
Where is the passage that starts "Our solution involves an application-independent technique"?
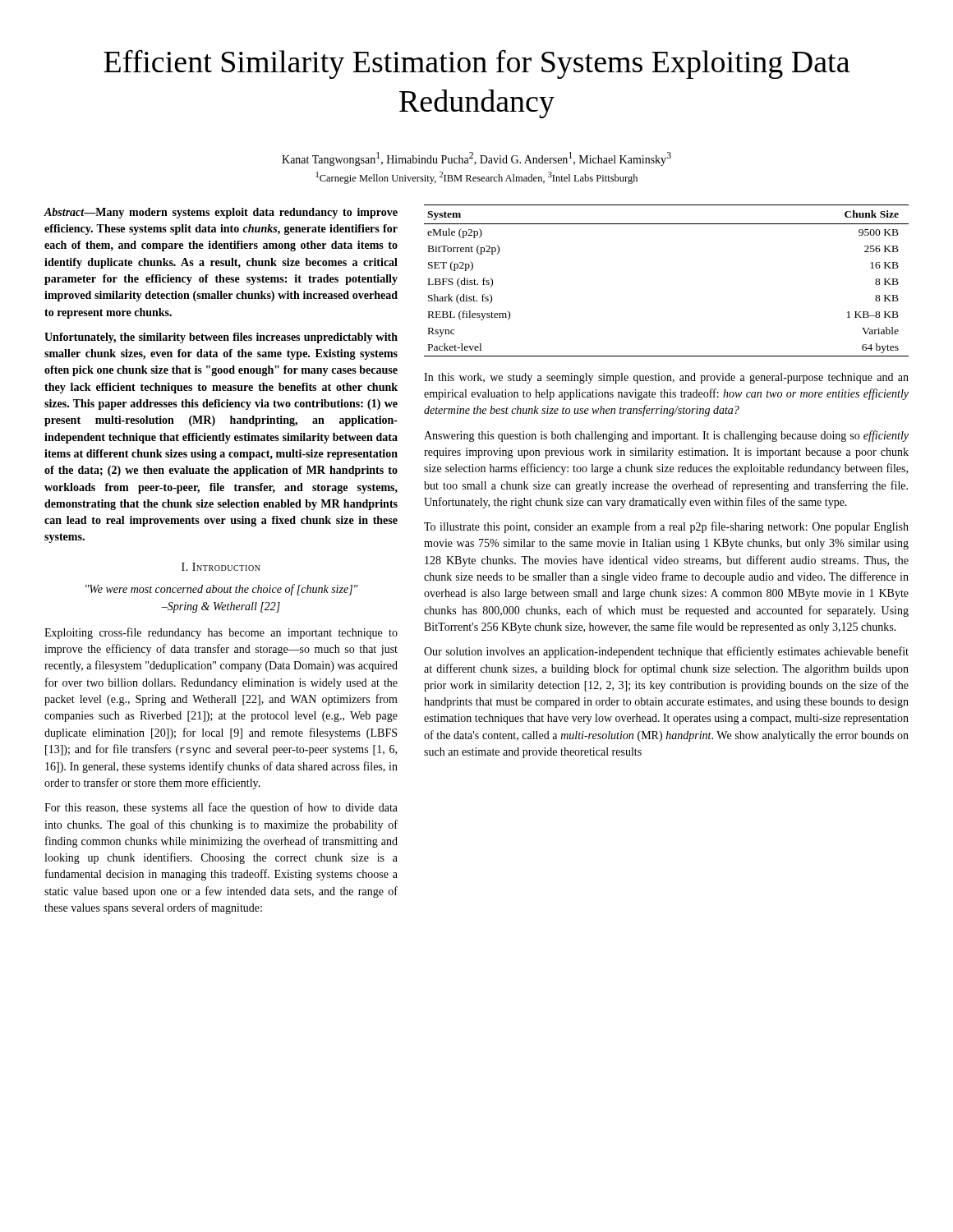point(666,702)
